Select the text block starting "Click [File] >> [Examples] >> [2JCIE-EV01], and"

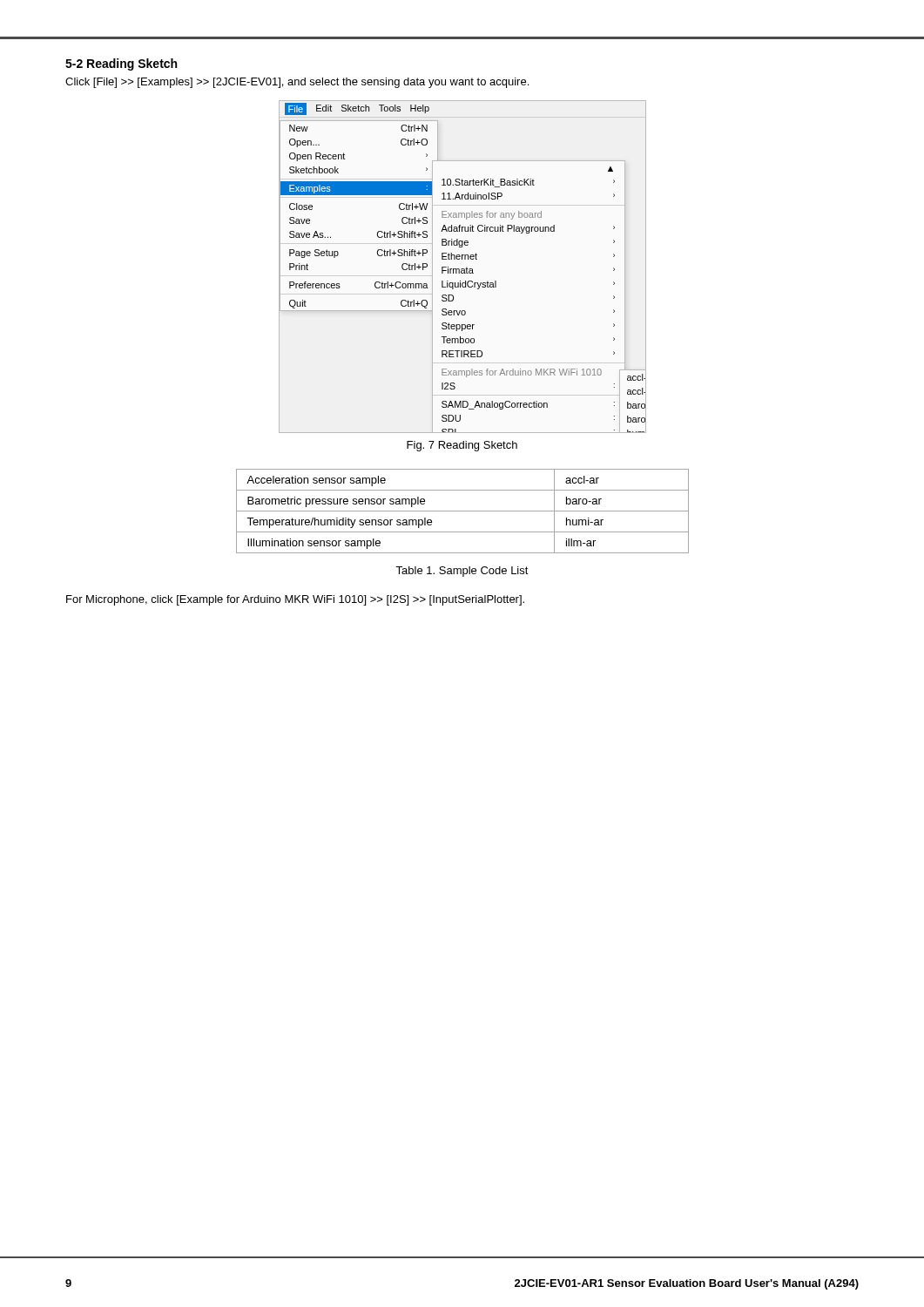pos(298,81)
